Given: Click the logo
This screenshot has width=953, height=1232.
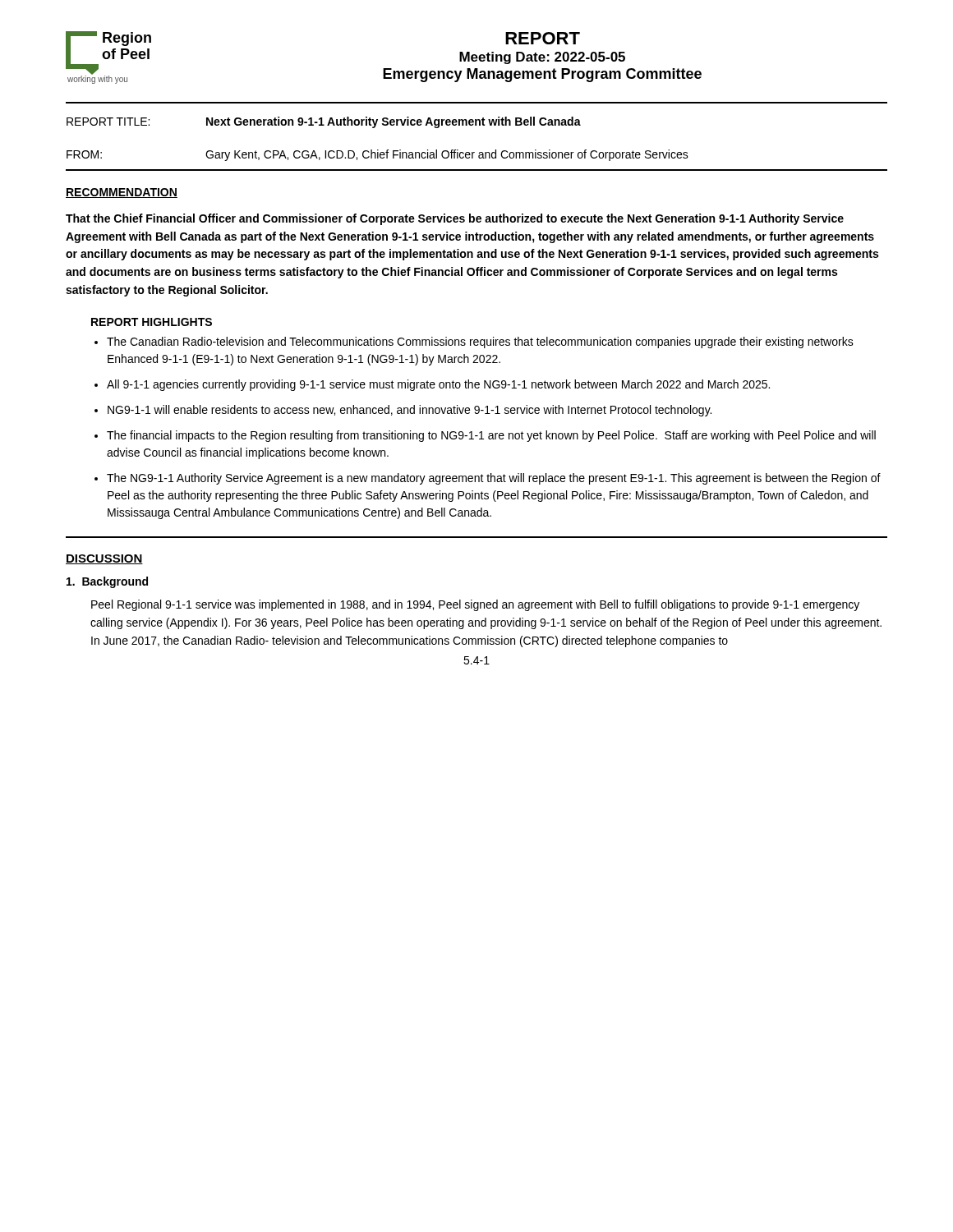Looking at the screenshot, I should [x=131, y=56].
